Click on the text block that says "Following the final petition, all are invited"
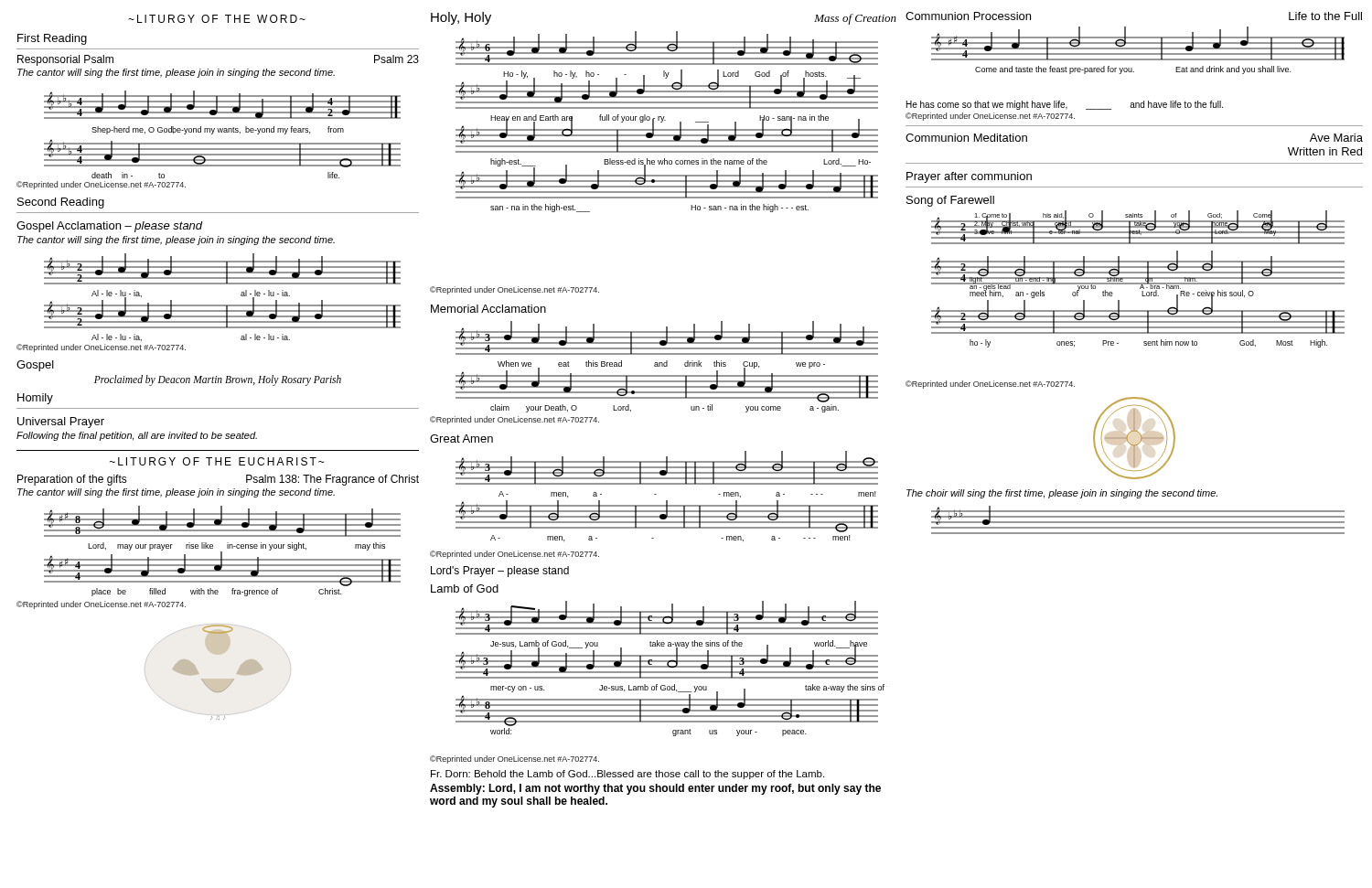 pyautogui.click(x=218, y=435)
